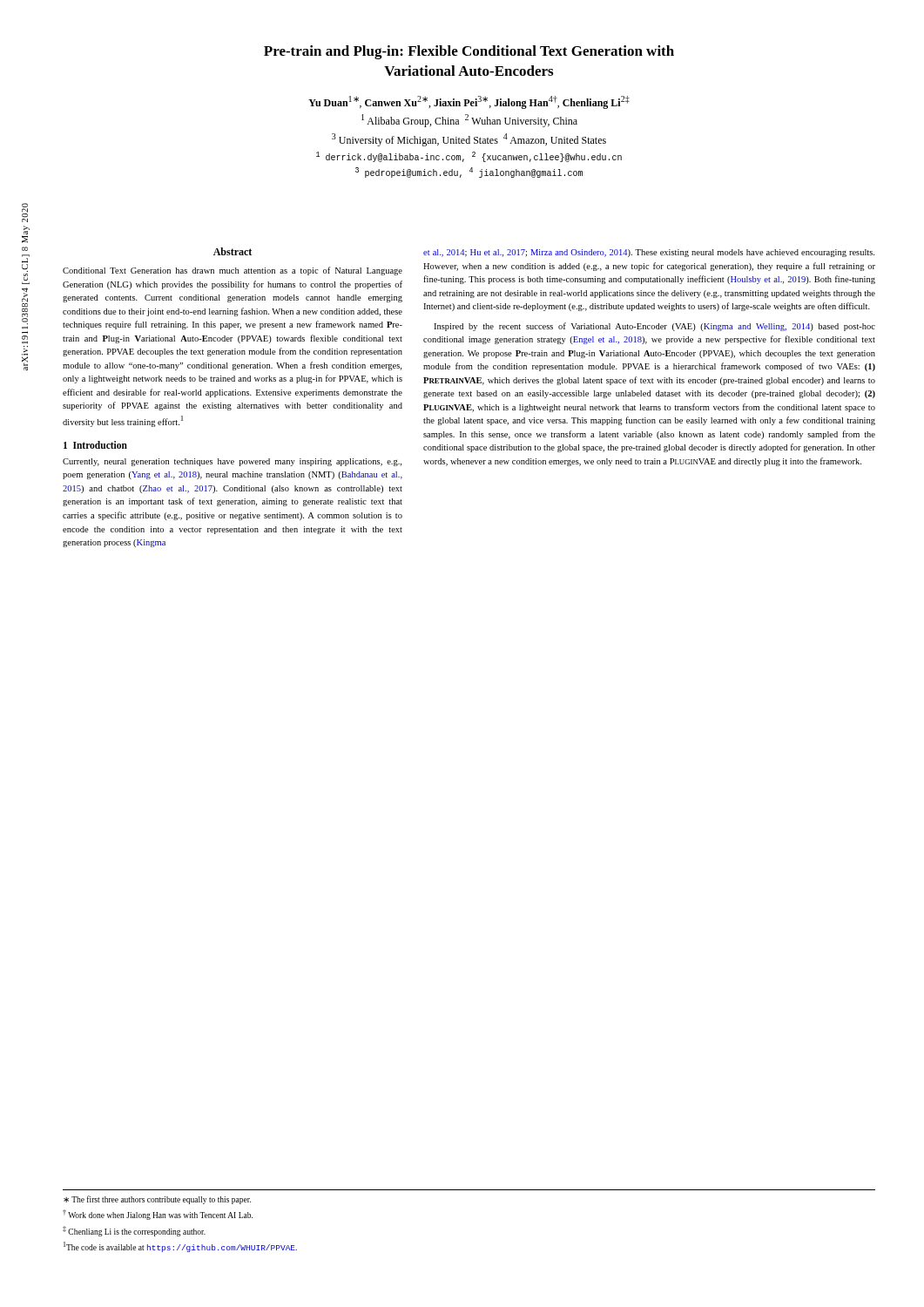Click on the title containing "Pre-train and Plug-in: Flexible Conditional"
Viewport: 924px width, 1307px height.
(469, 61)
